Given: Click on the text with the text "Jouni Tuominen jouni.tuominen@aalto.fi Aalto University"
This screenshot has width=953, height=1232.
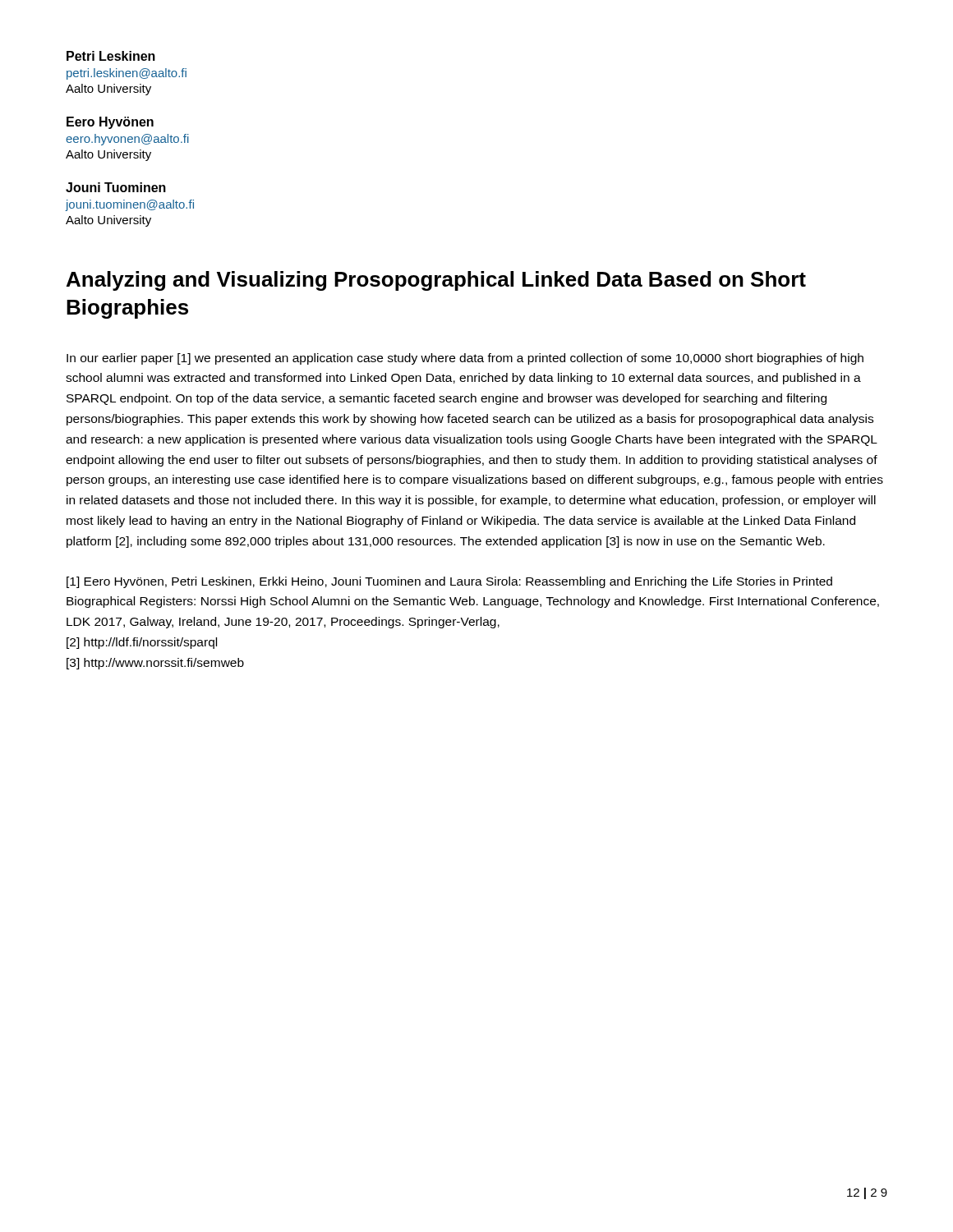Looking at the screenshot, I should point(116,187).
